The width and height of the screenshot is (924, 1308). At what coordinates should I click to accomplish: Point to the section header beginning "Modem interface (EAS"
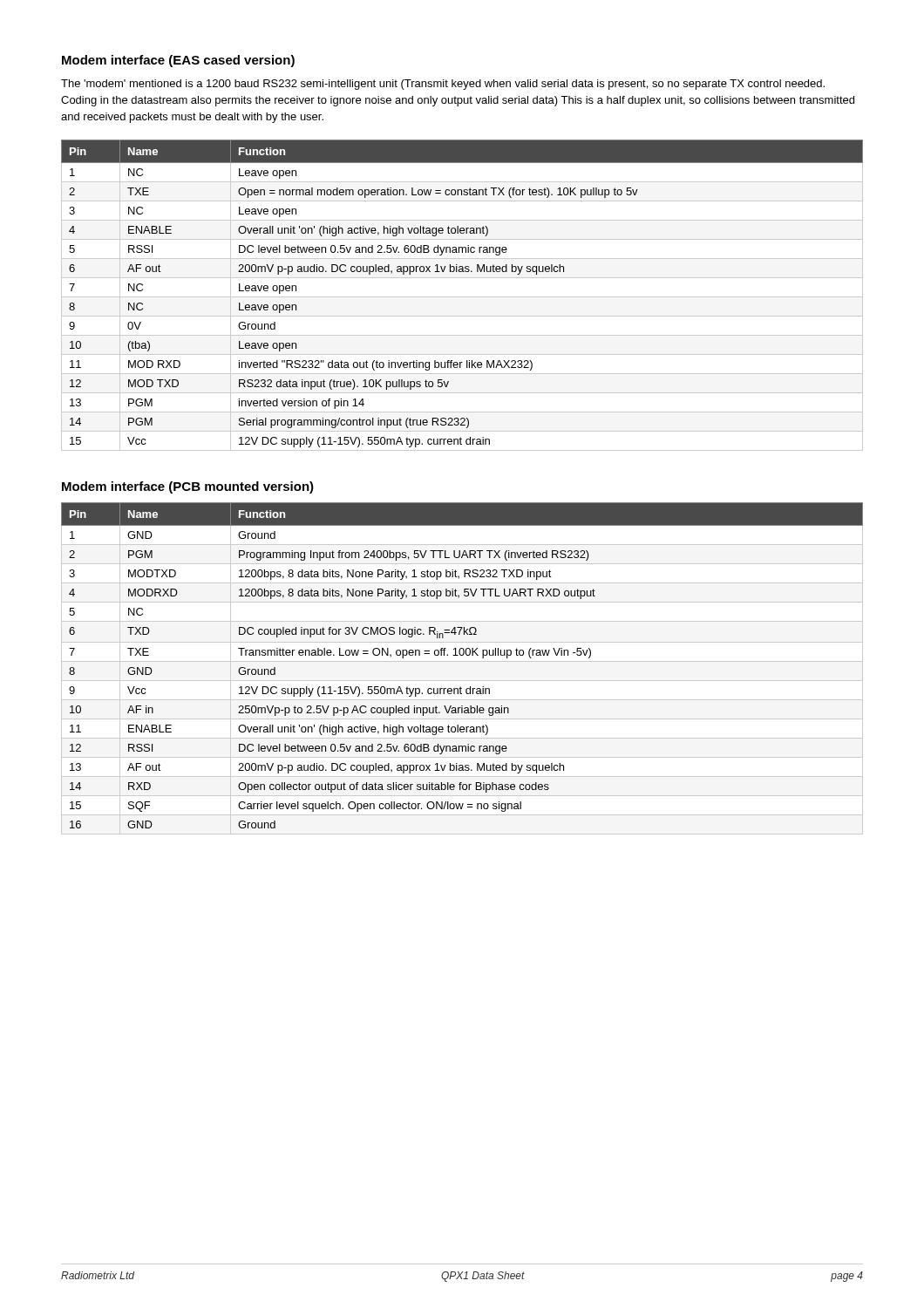click(178, 60)
